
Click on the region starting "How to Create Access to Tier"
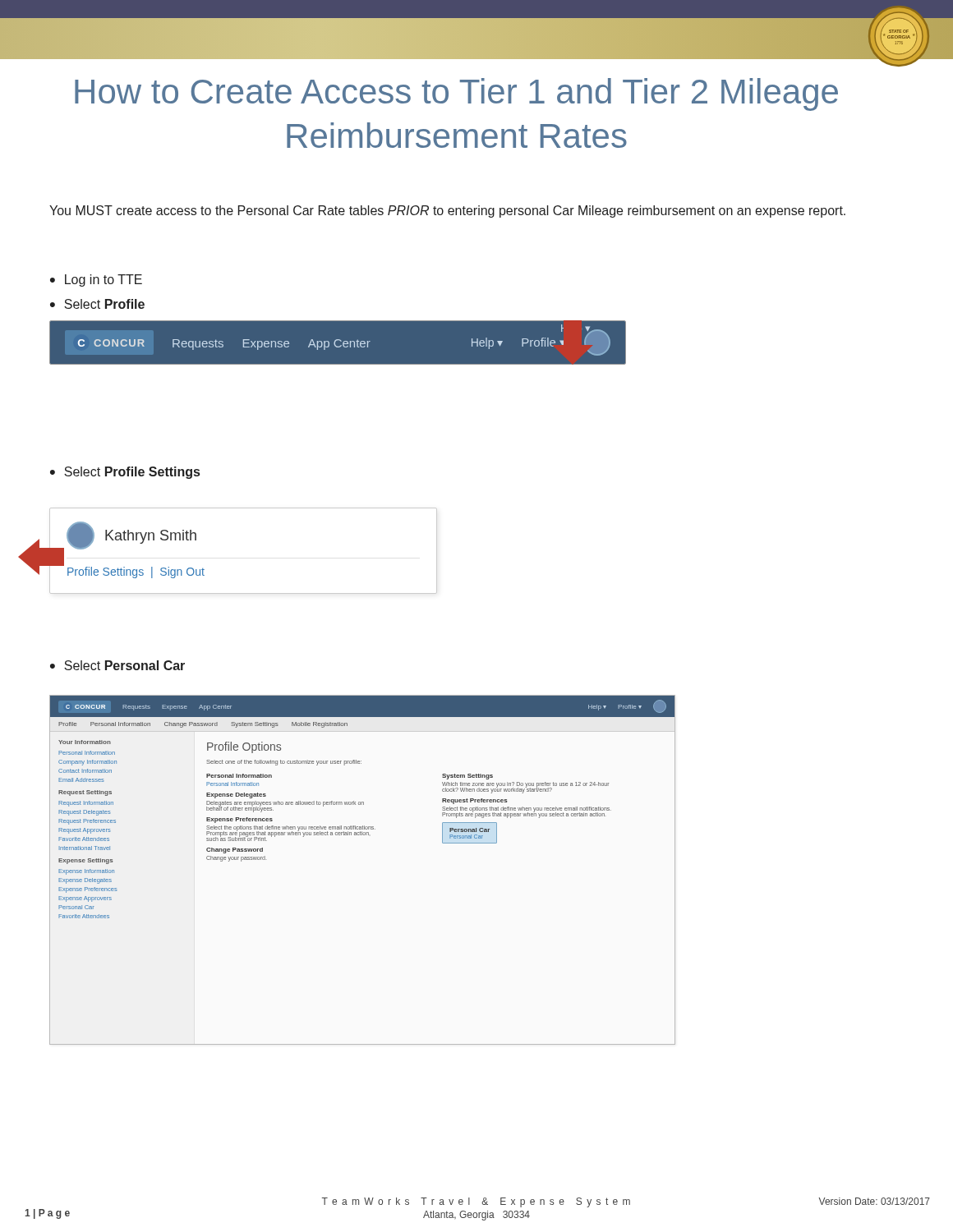(456, 114)
